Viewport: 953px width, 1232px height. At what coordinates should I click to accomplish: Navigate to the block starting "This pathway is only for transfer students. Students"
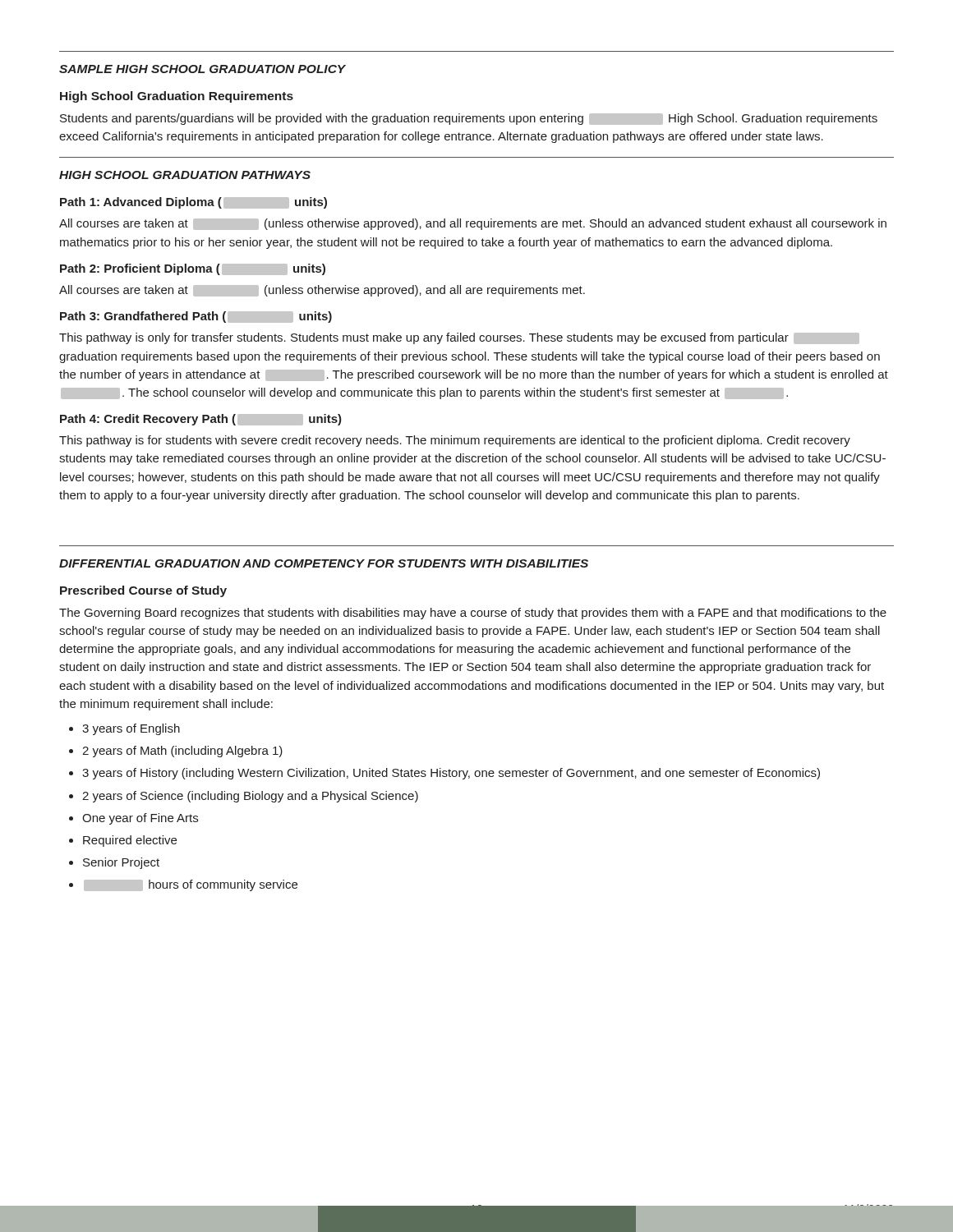pos(476,365)
